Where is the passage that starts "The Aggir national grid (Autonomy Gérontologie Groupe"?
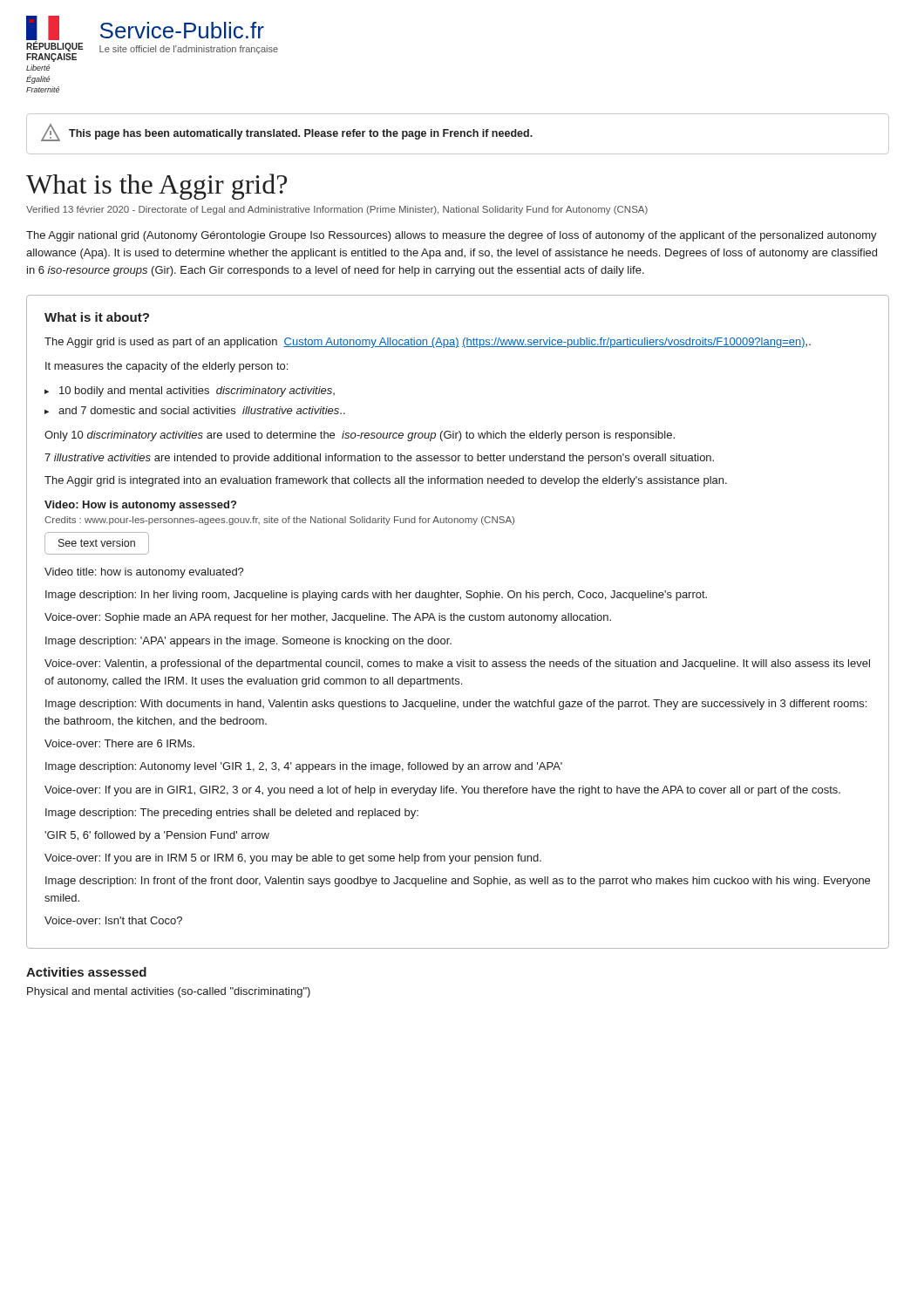The height and width of the screenshot is (1308, 924). pos(452,252)
